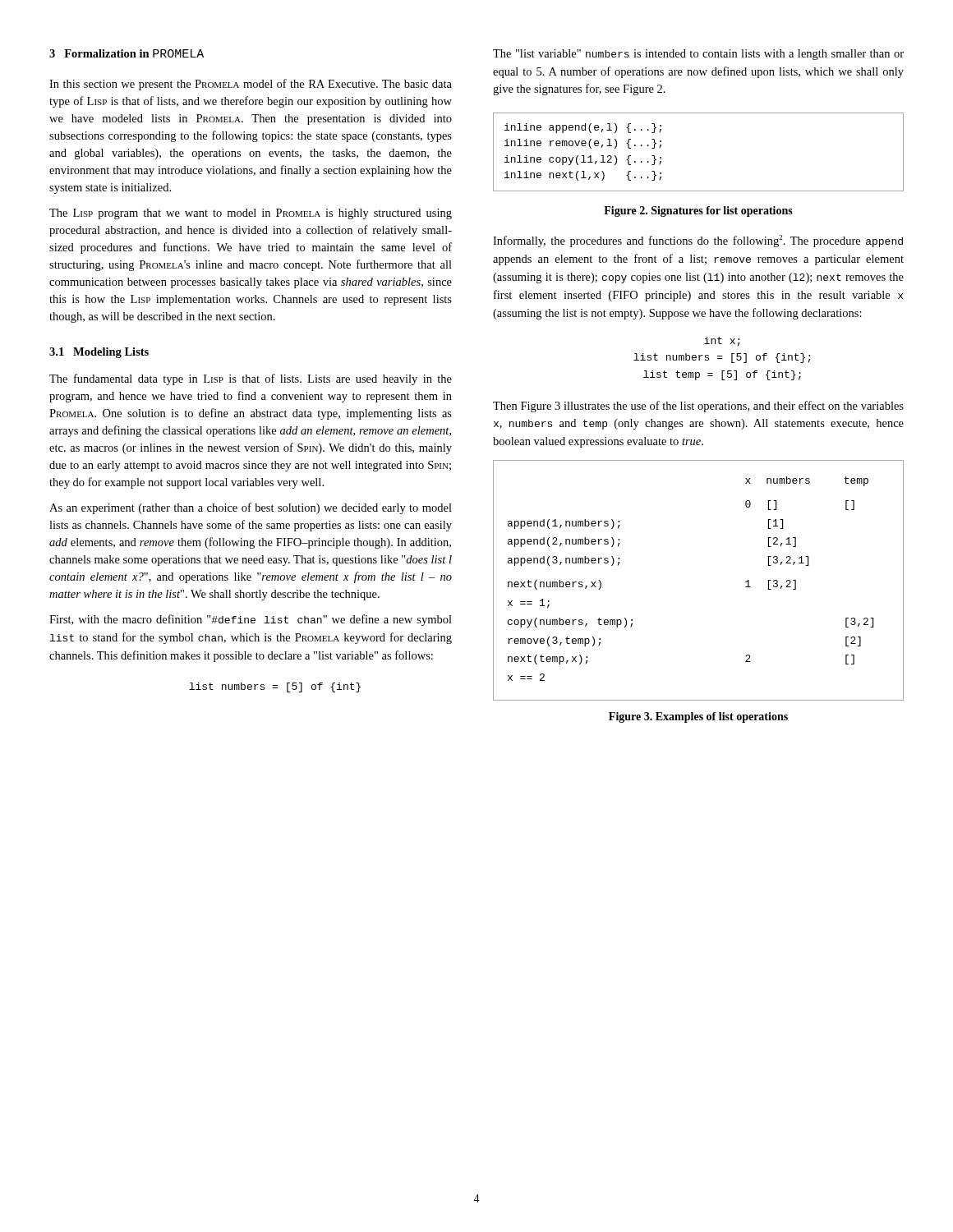Select the section header that says "3.1 Modeling Lists"

(x=99, y=351)
